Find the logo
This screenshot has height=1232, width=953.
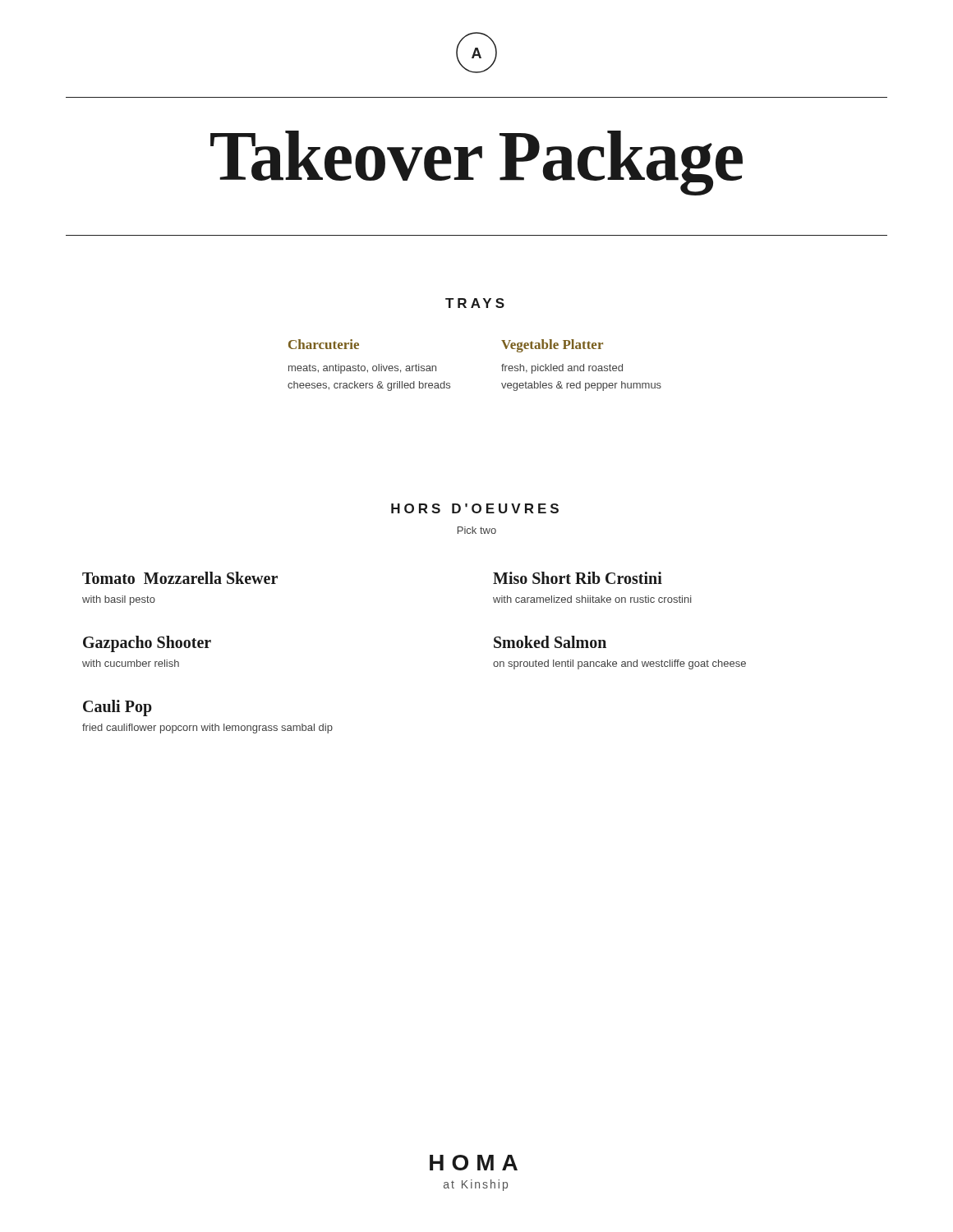(476, 54)
